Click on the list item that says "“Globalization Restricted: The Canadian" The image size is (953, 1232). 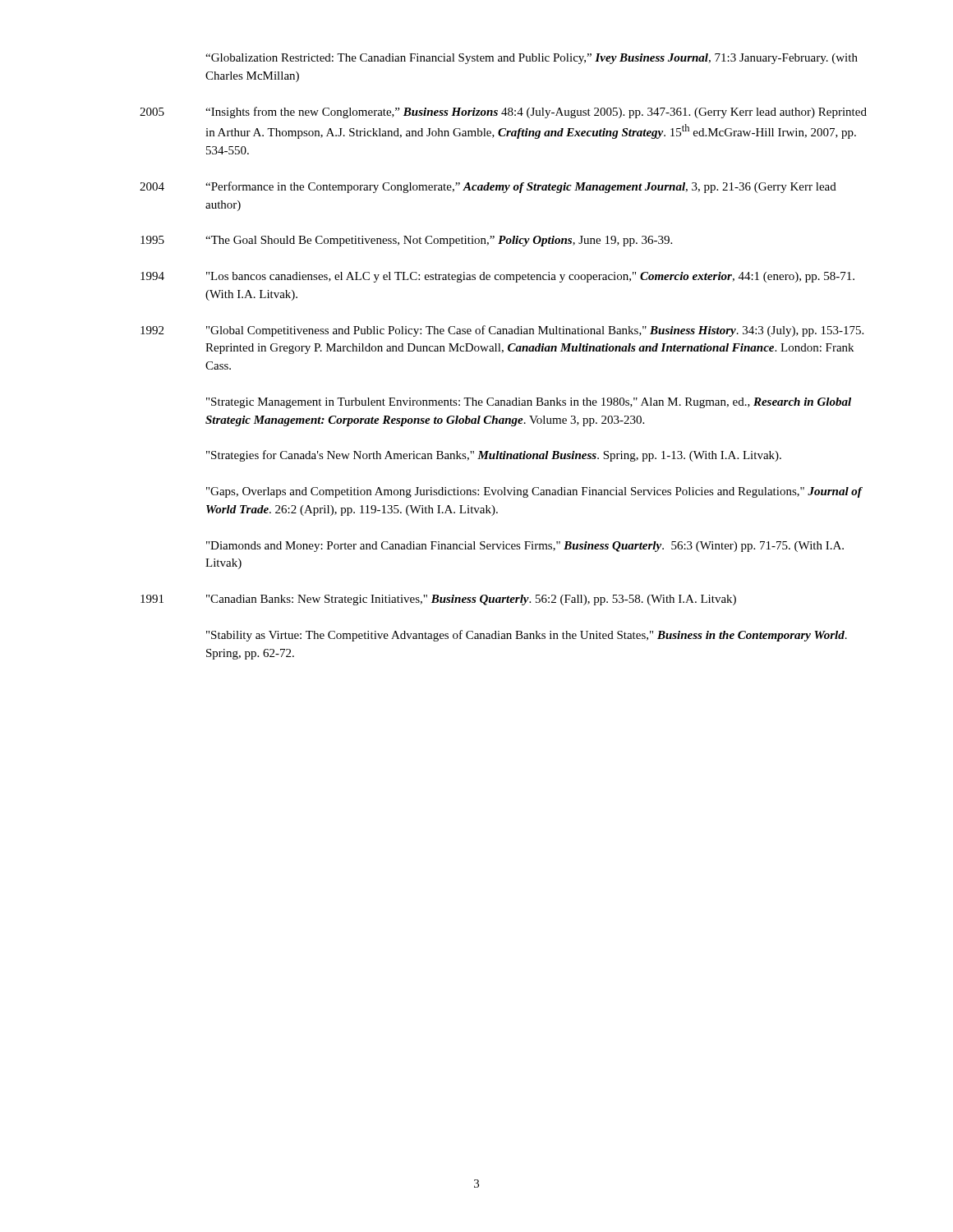point(505,67)
